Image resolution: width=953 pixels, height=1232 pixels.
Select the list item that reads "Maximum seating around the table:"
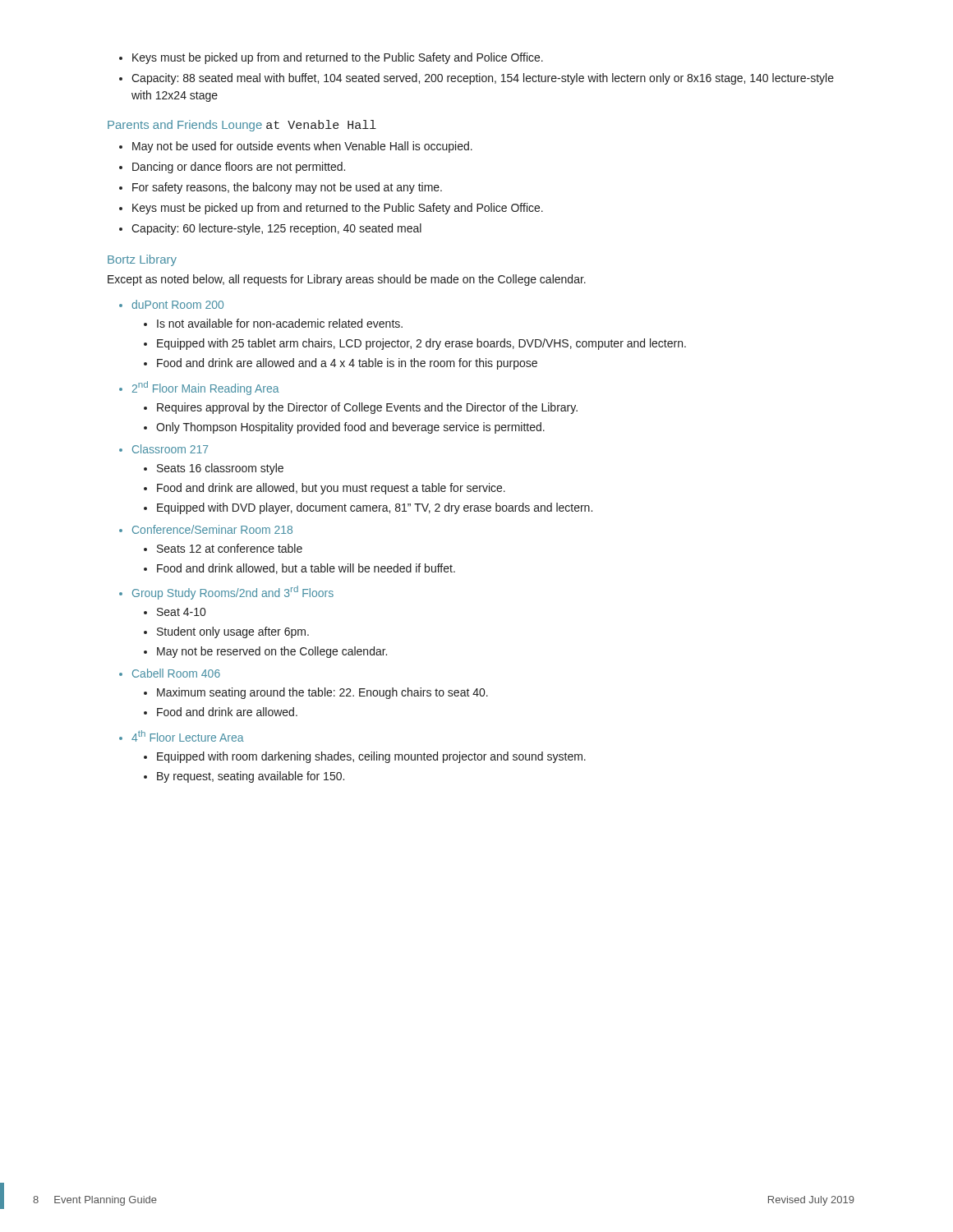coord(322,693)
